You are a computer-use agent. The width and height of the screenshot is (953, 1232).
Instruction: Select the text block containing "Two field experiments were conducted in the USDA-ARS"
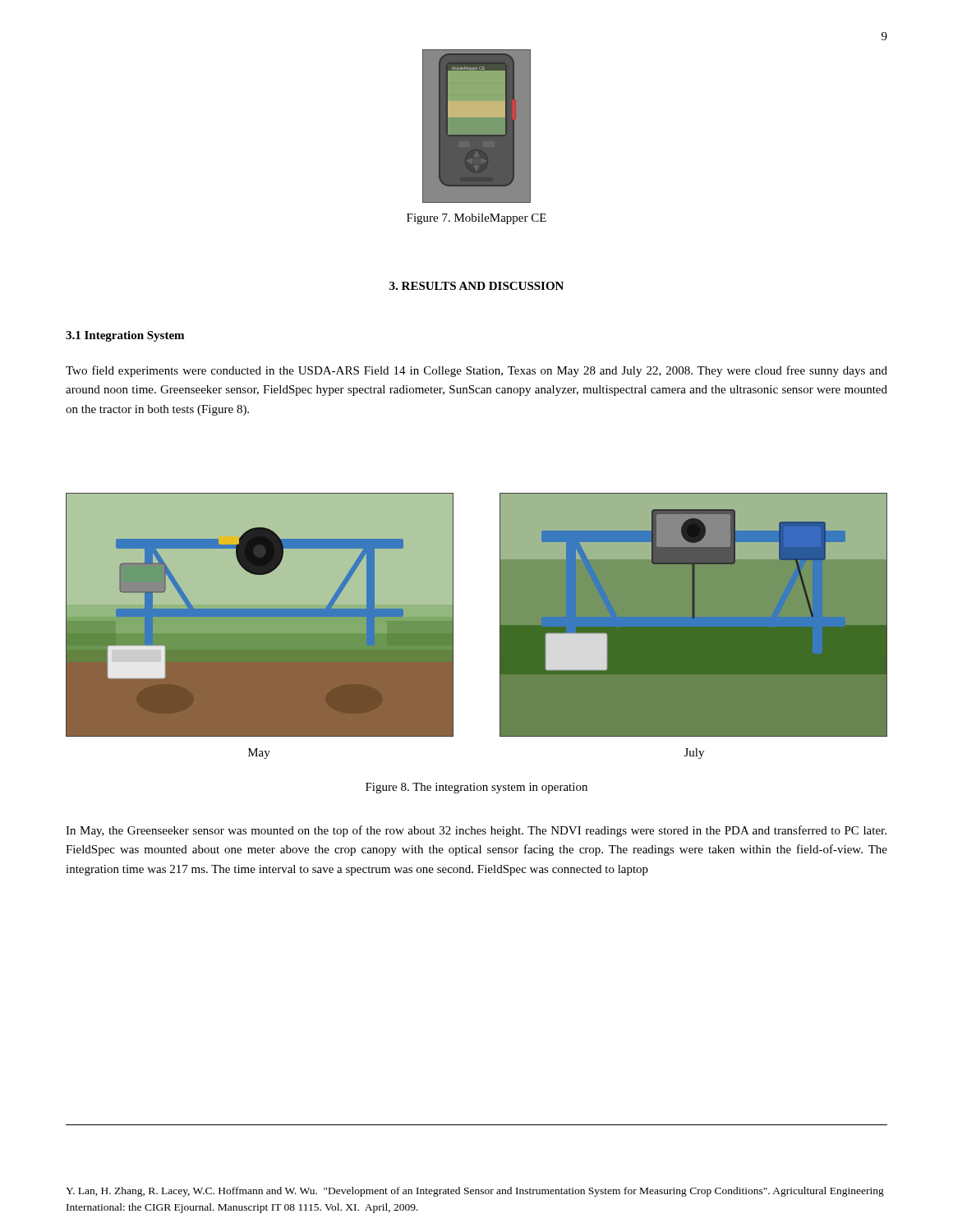click(476, 389)
